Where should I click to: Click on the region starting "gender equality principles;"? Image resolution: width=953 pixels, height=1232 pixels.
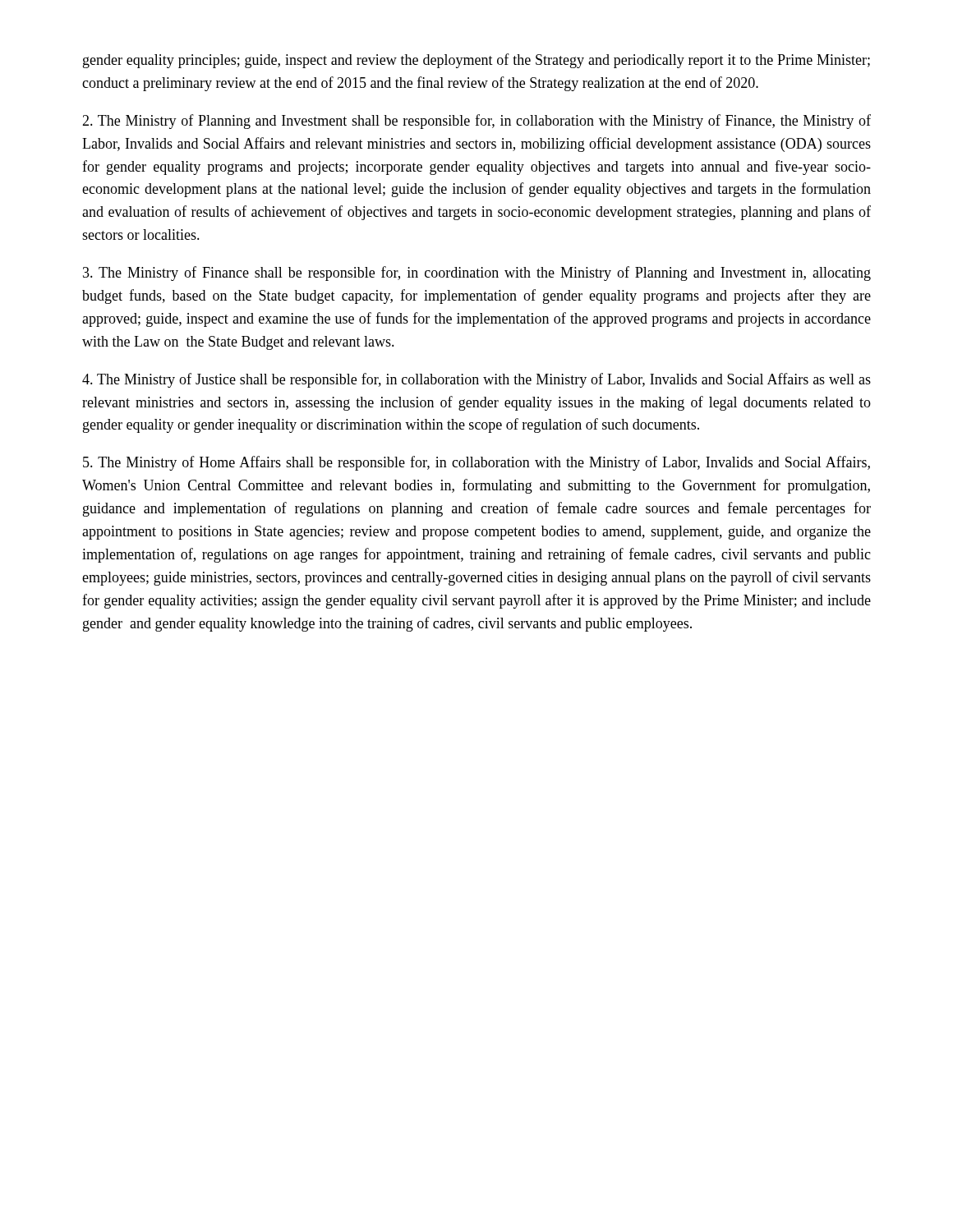(x=476, y=71)
